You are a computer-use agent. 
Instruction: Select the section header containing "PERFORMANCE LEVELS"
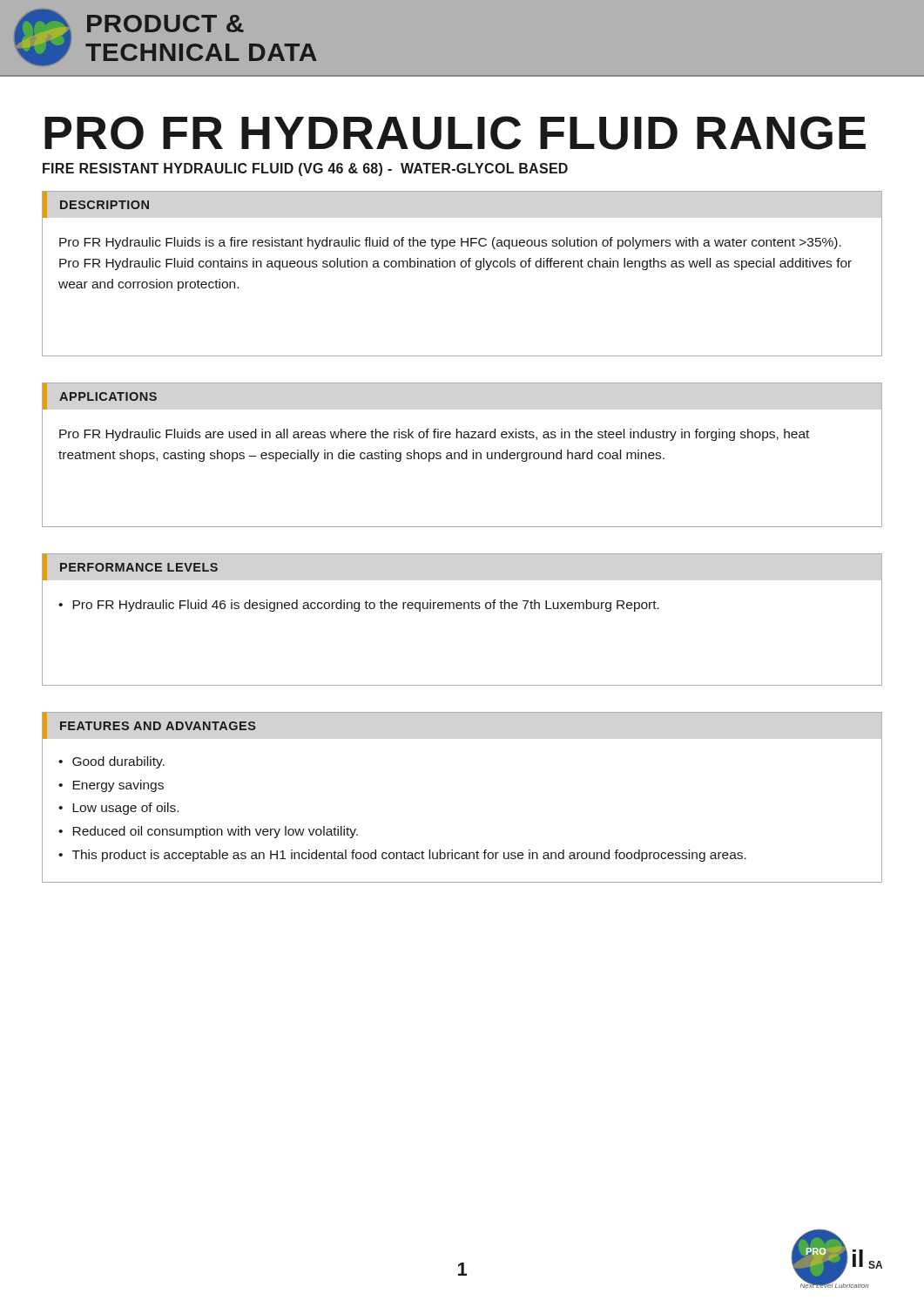pos(139,567)
